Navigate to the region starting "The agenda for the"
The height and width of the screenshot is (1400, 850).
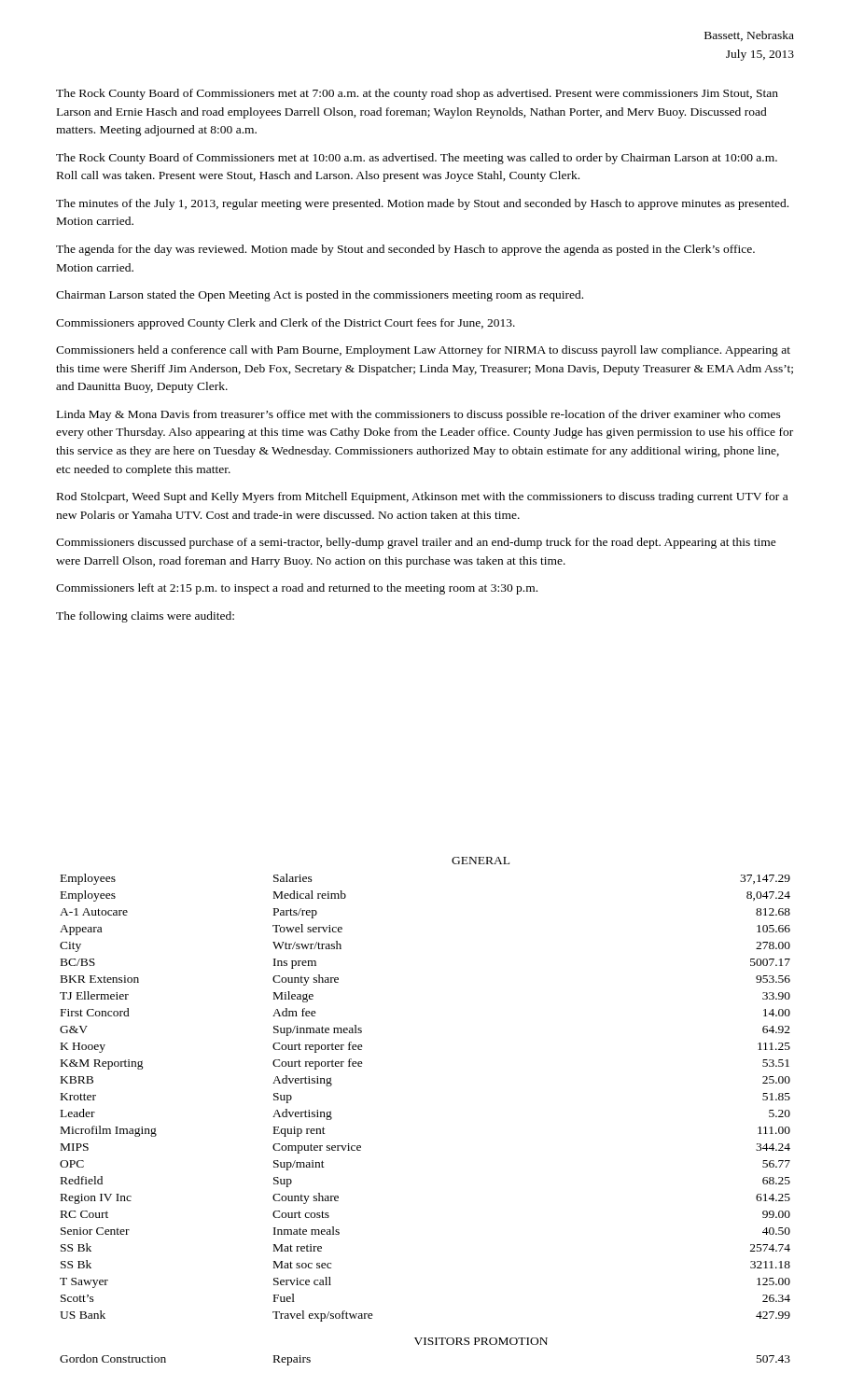pyautogui.click(x=406, y=258)
